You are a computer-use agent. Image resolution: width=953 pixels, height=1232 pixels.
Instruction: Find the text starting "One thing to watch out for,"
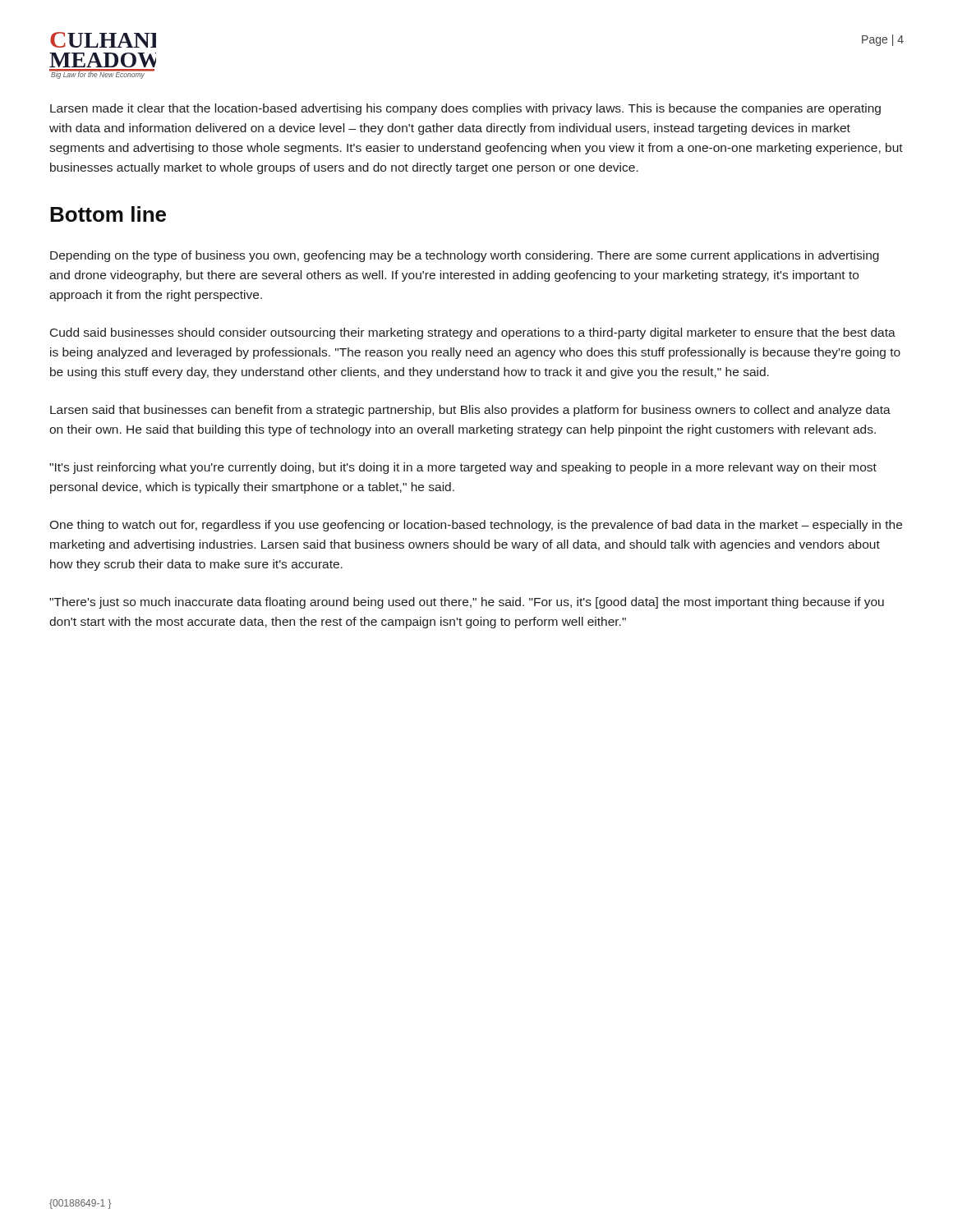click(476, 544)
